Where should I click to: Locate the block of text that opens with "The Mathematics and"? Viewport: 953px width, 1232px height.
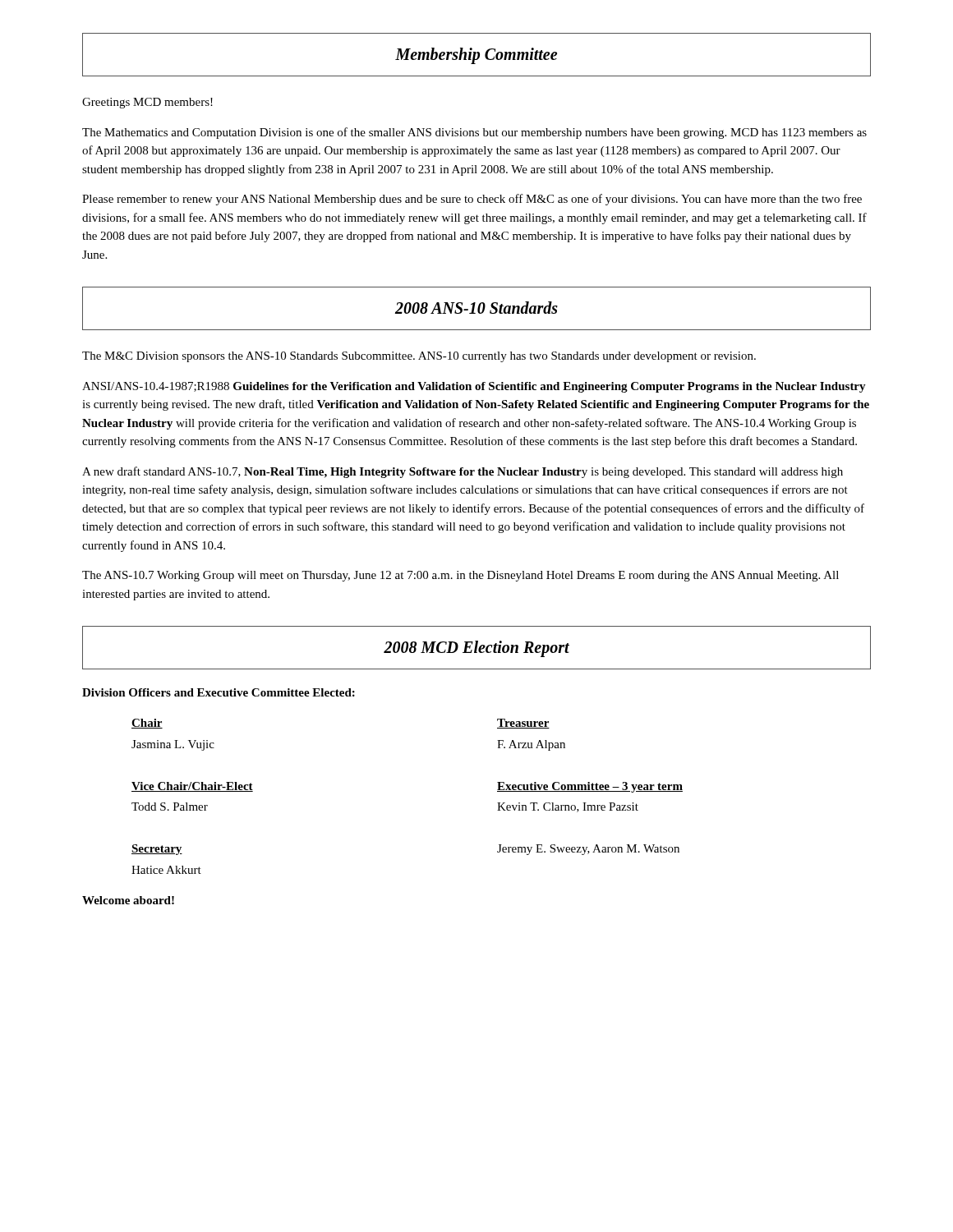tap(474, 150)
